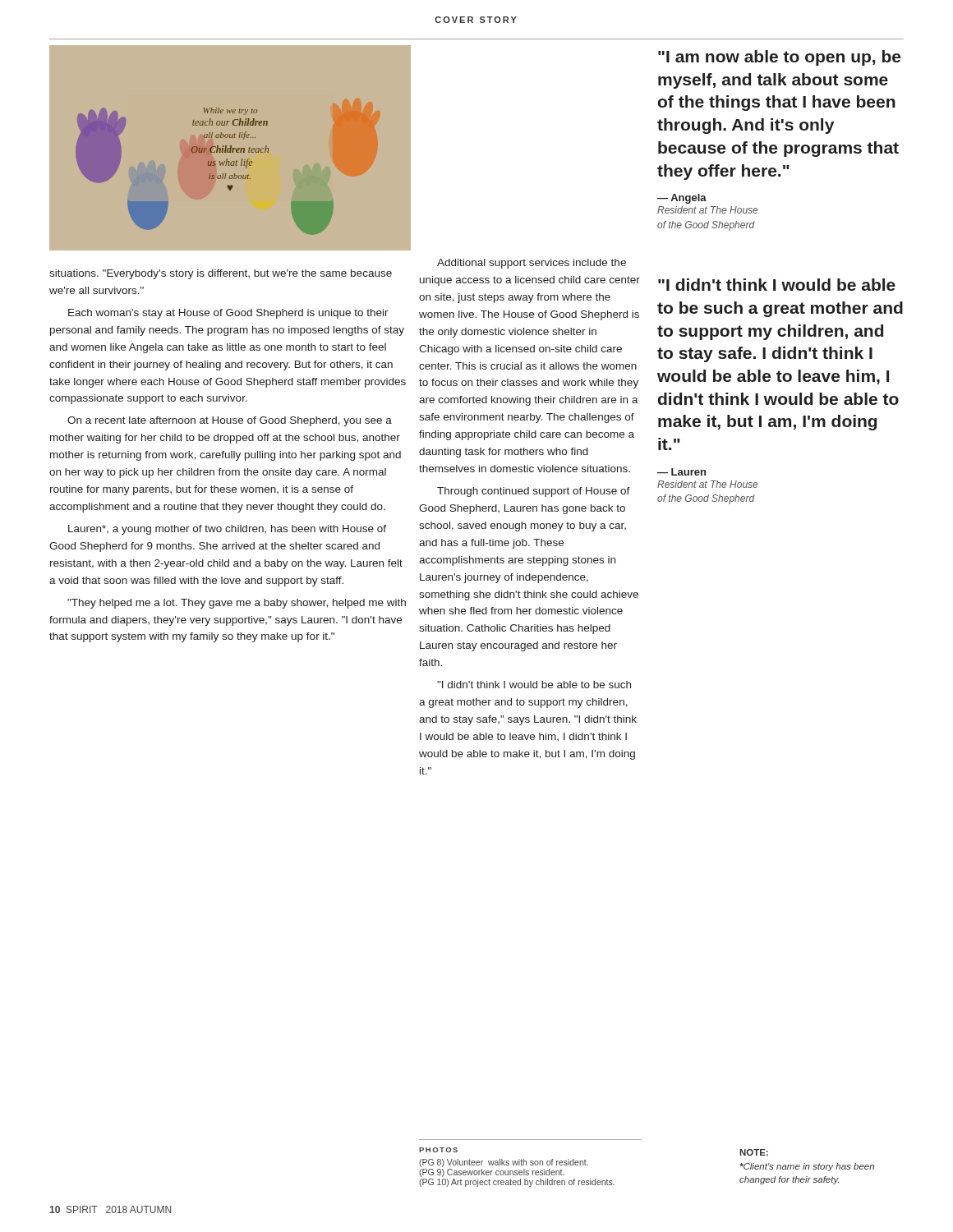Locate the element starting "PHOTOS (PG 8) Volunteer walks with son"
Viewport: 953px width, 1232px height.
530,1166
